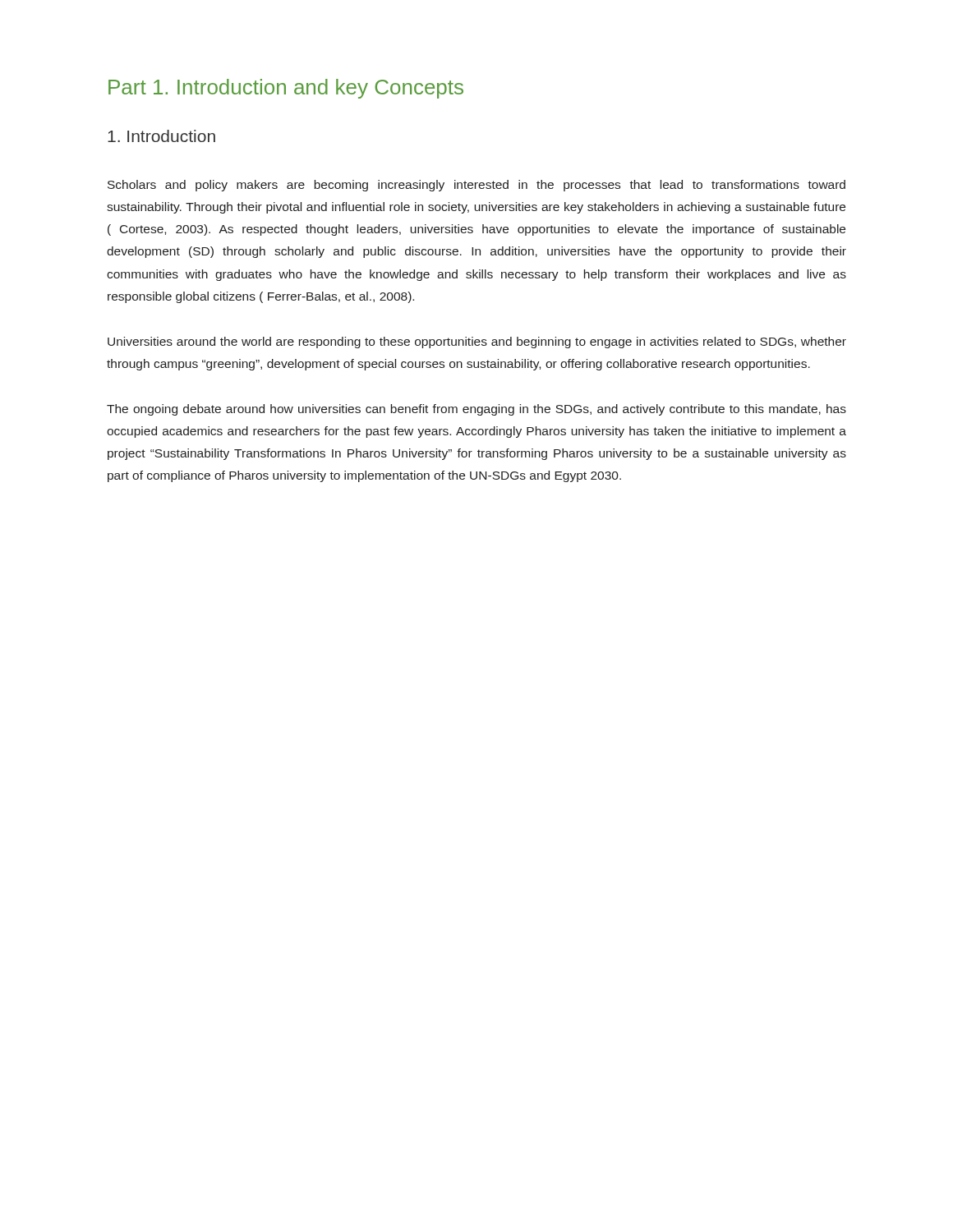
Task: Find the passage starting "1. Introduction"
Action: coord(161,136)
